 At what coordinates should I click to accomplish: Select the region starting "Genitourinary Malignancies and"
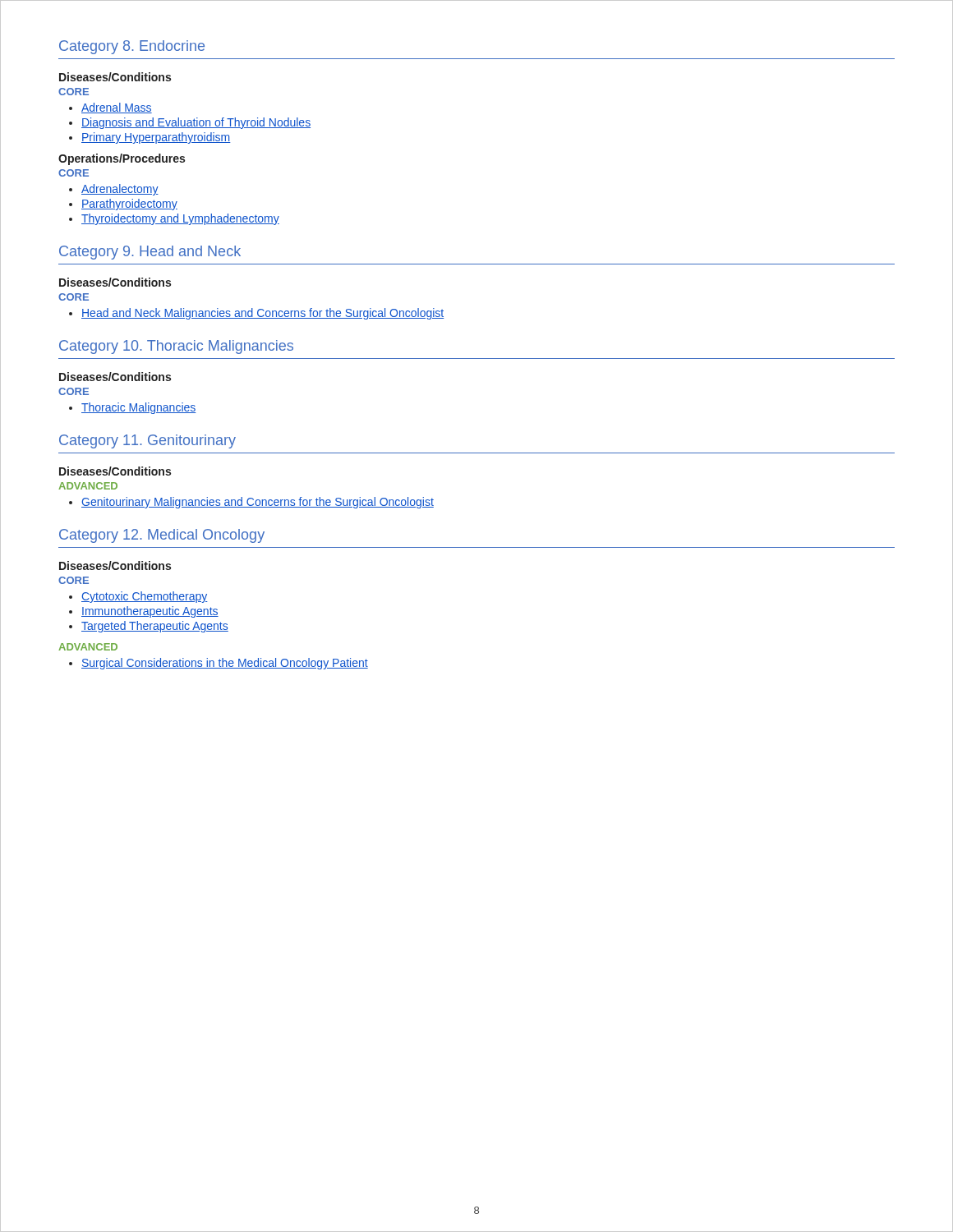pos(251,503)
